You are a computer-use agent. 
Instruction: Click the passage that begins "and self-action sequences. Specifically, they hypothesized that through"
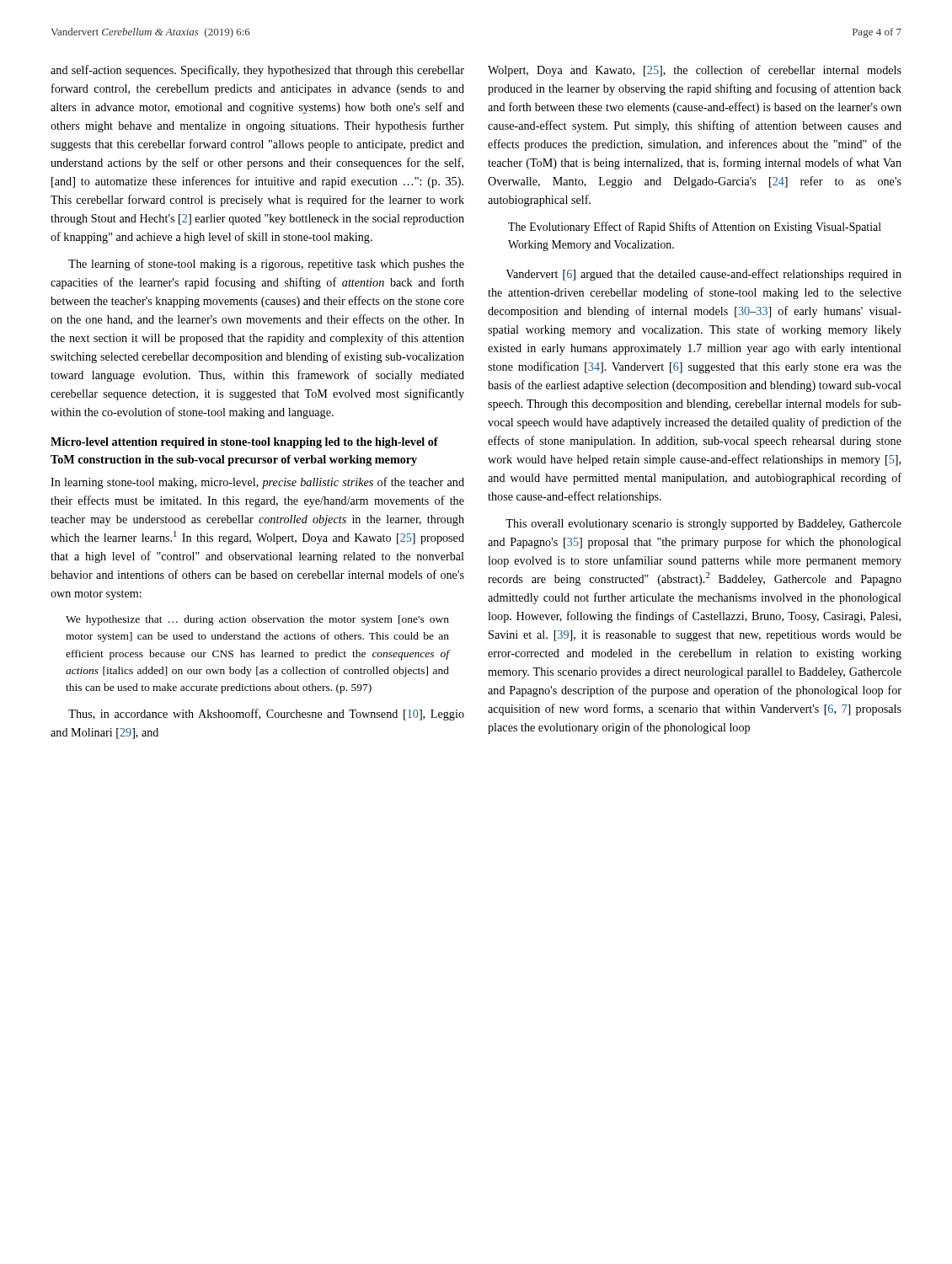(x=257, y=153)
